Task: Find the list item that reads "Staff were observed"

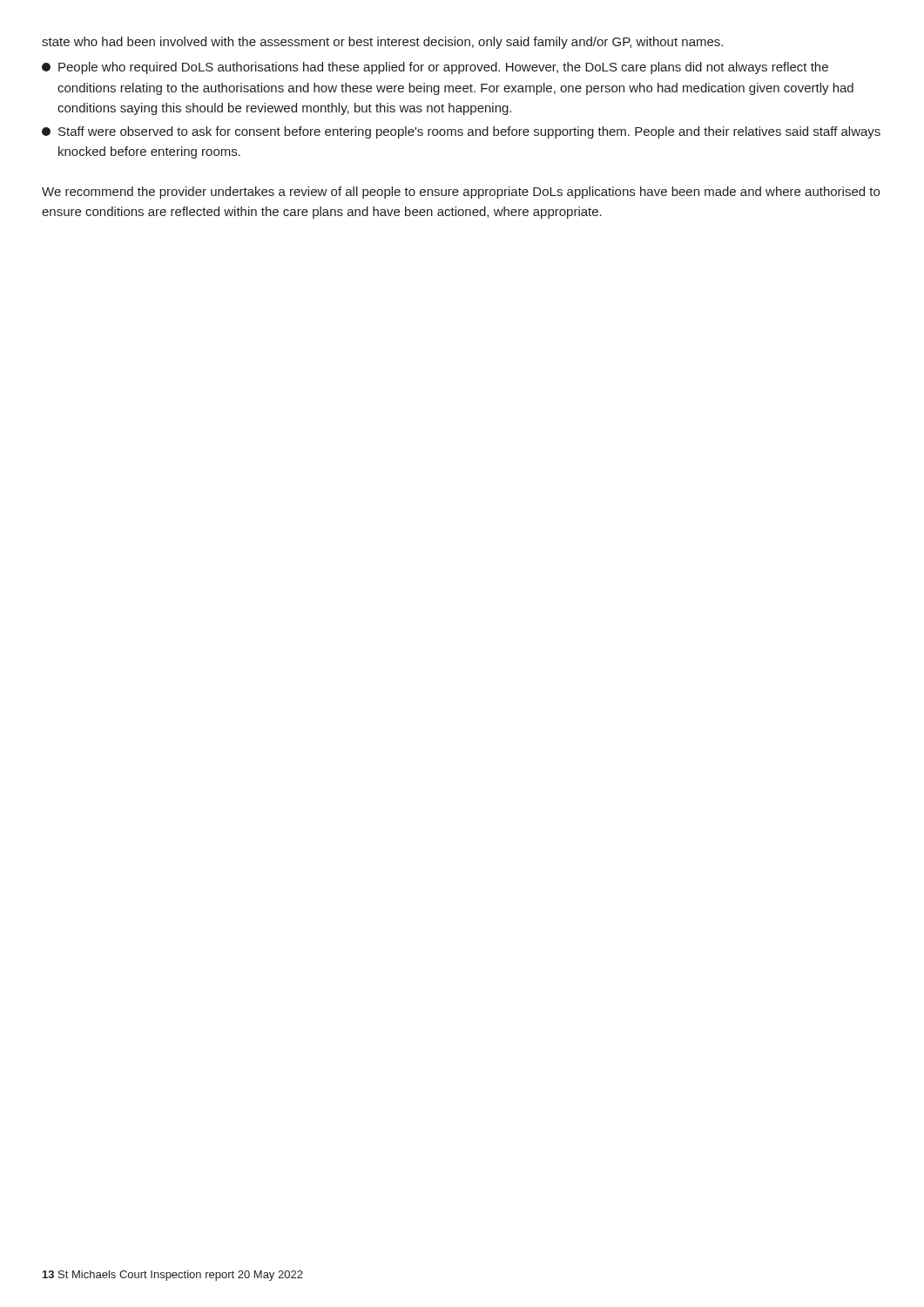Action: 461,141
